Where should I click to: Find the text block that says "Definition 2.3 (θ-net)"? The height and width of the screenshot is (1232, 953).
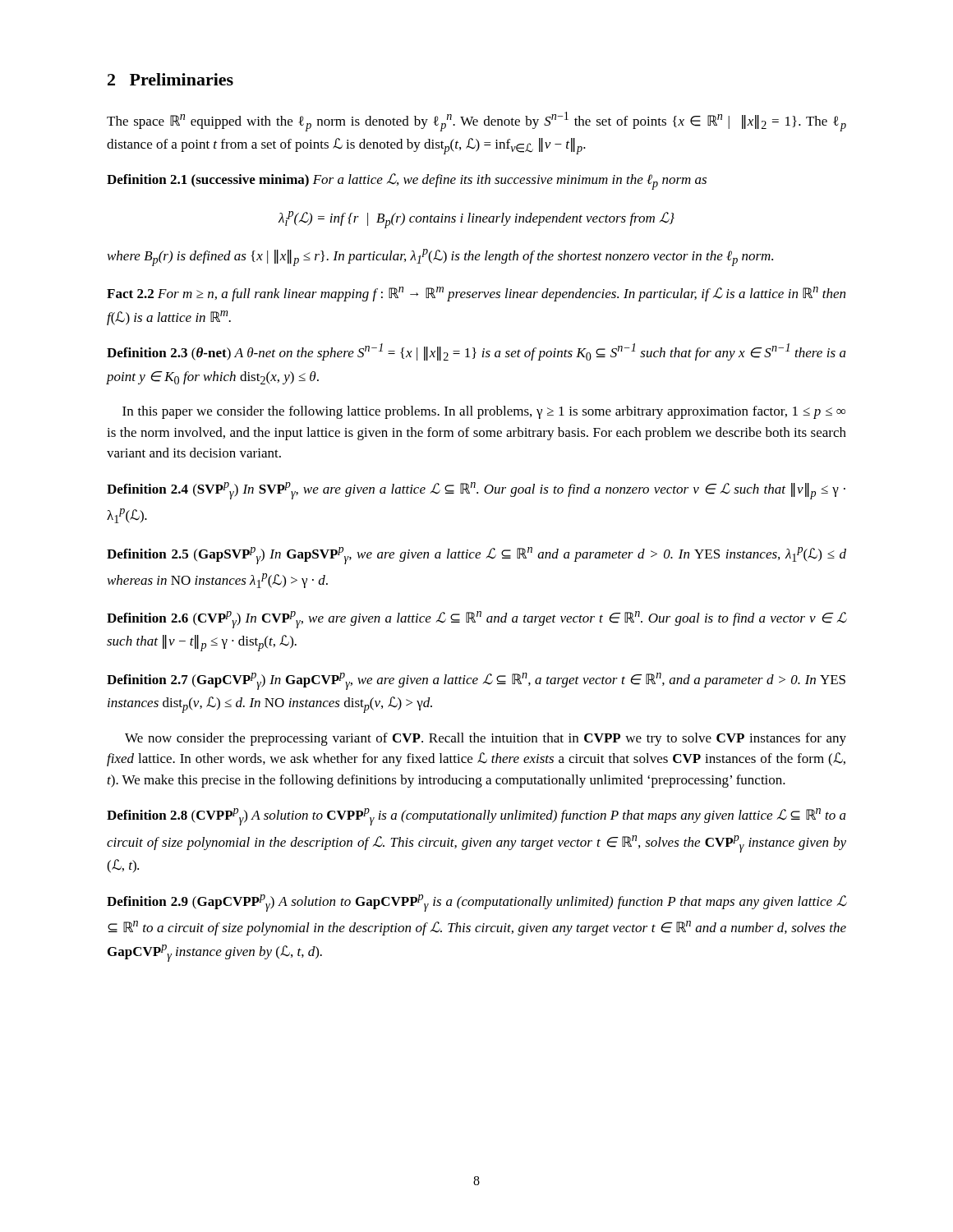tap(476, 365)
